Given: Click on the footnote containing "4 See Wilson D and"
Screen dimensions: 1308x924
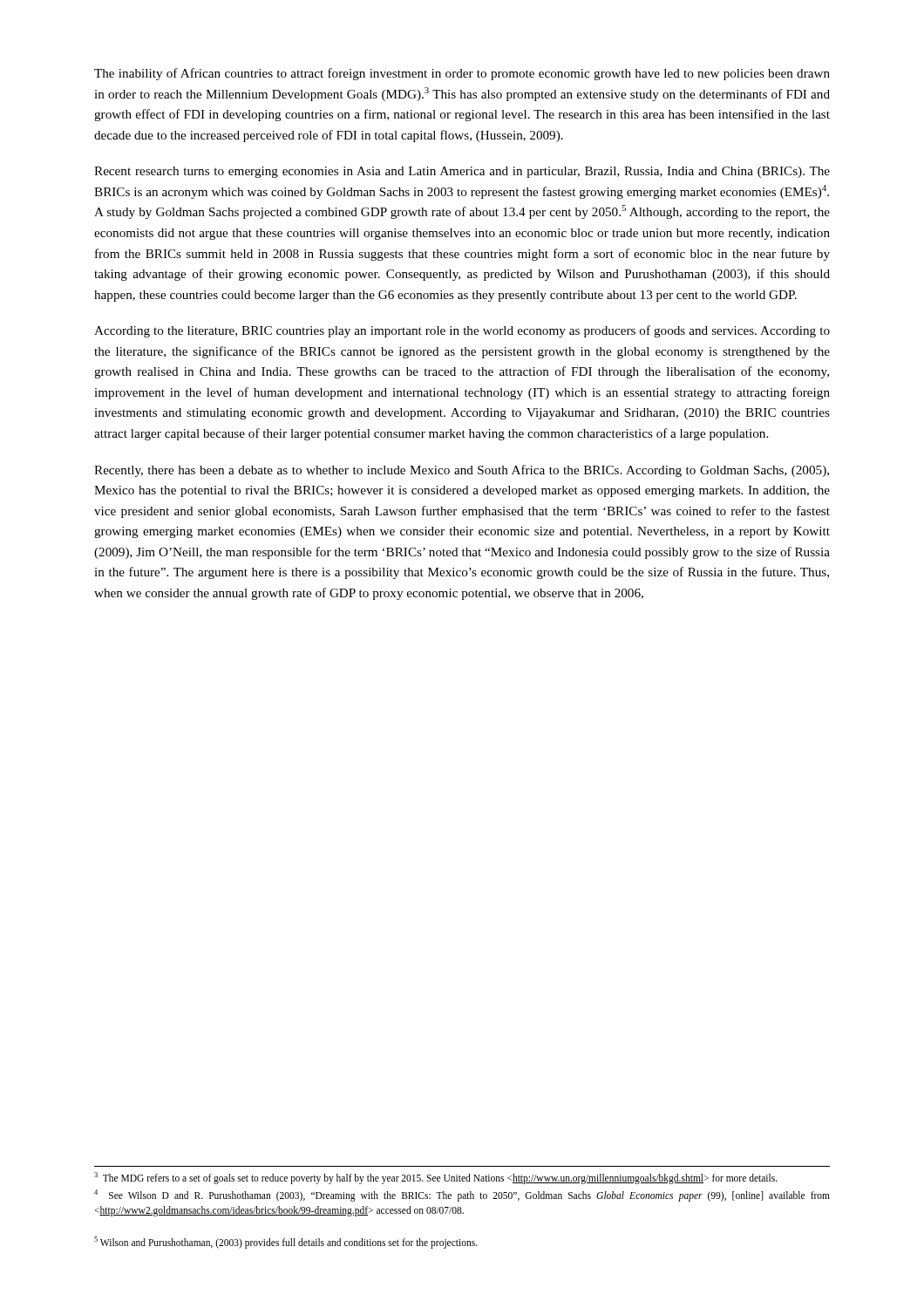Looking at the screenshot, I should click(462, 1202).
